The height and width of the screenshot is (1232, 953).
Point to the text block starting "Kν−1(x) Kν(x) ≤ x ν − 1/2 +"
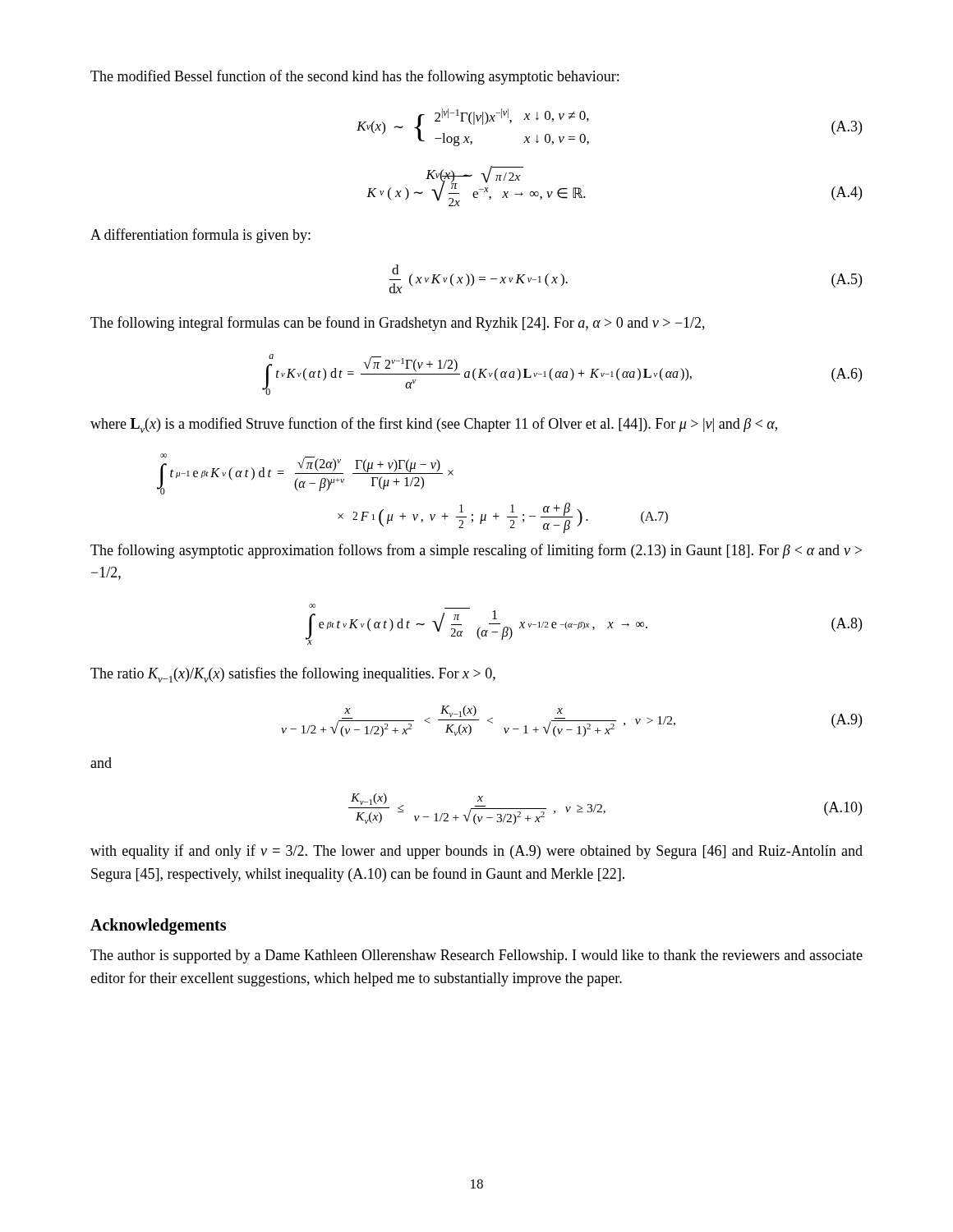click(x=476, y=808)
